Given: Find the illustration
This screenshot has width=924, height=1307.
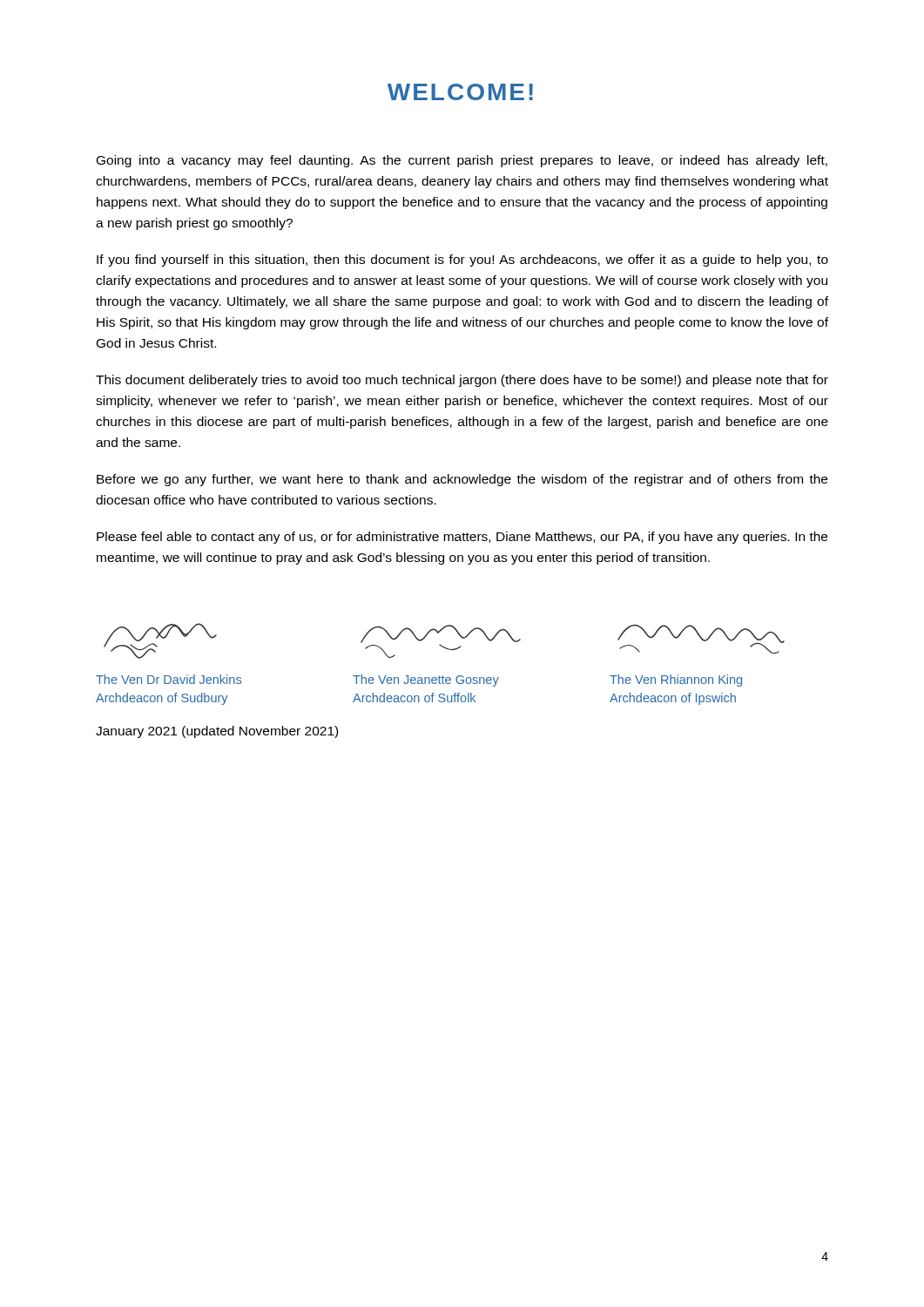Looking at the screenshot, I should click(x=462, y=655).
